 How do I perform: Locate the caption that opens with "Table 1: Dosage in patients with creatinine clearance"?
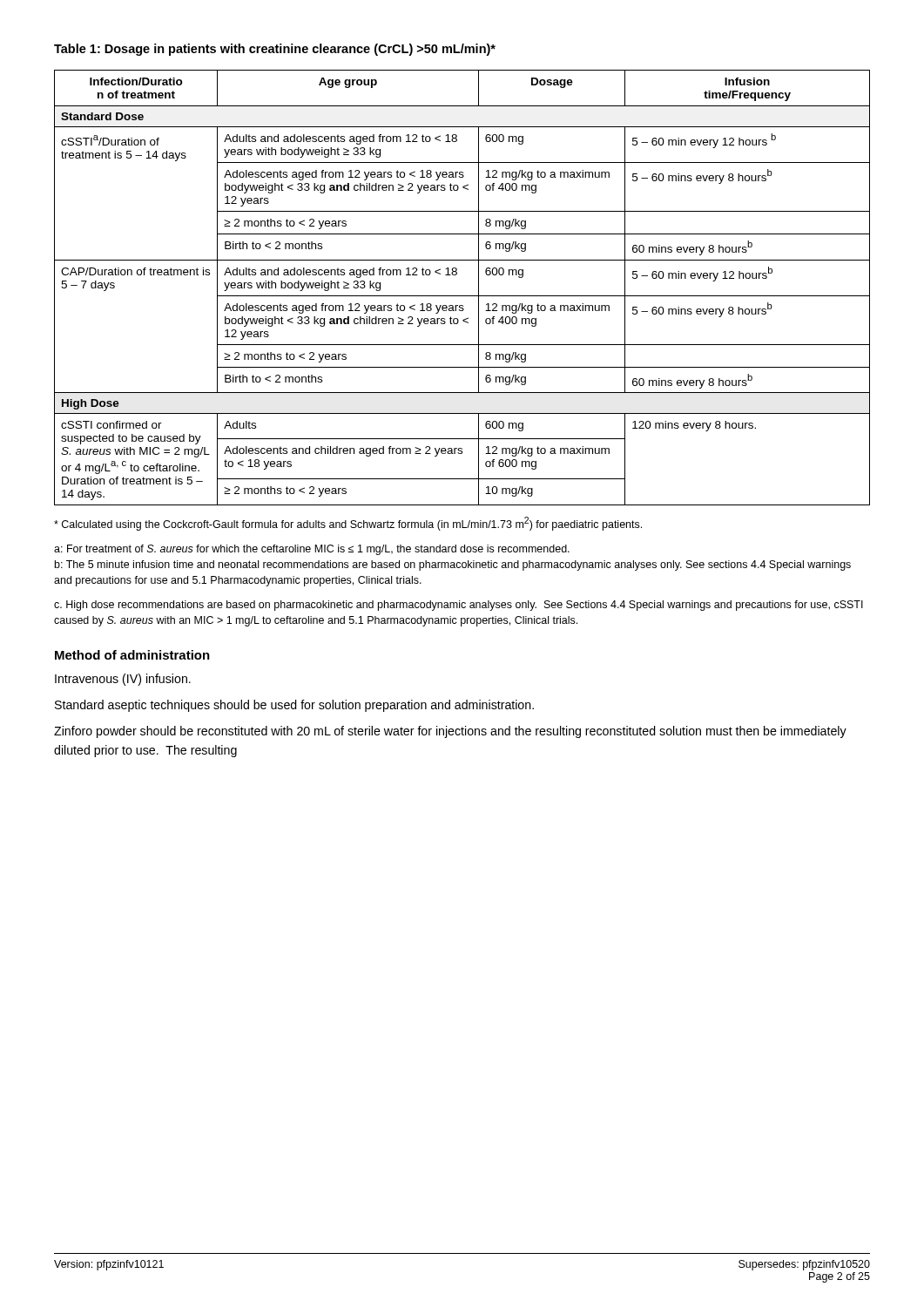coord(275,49)
